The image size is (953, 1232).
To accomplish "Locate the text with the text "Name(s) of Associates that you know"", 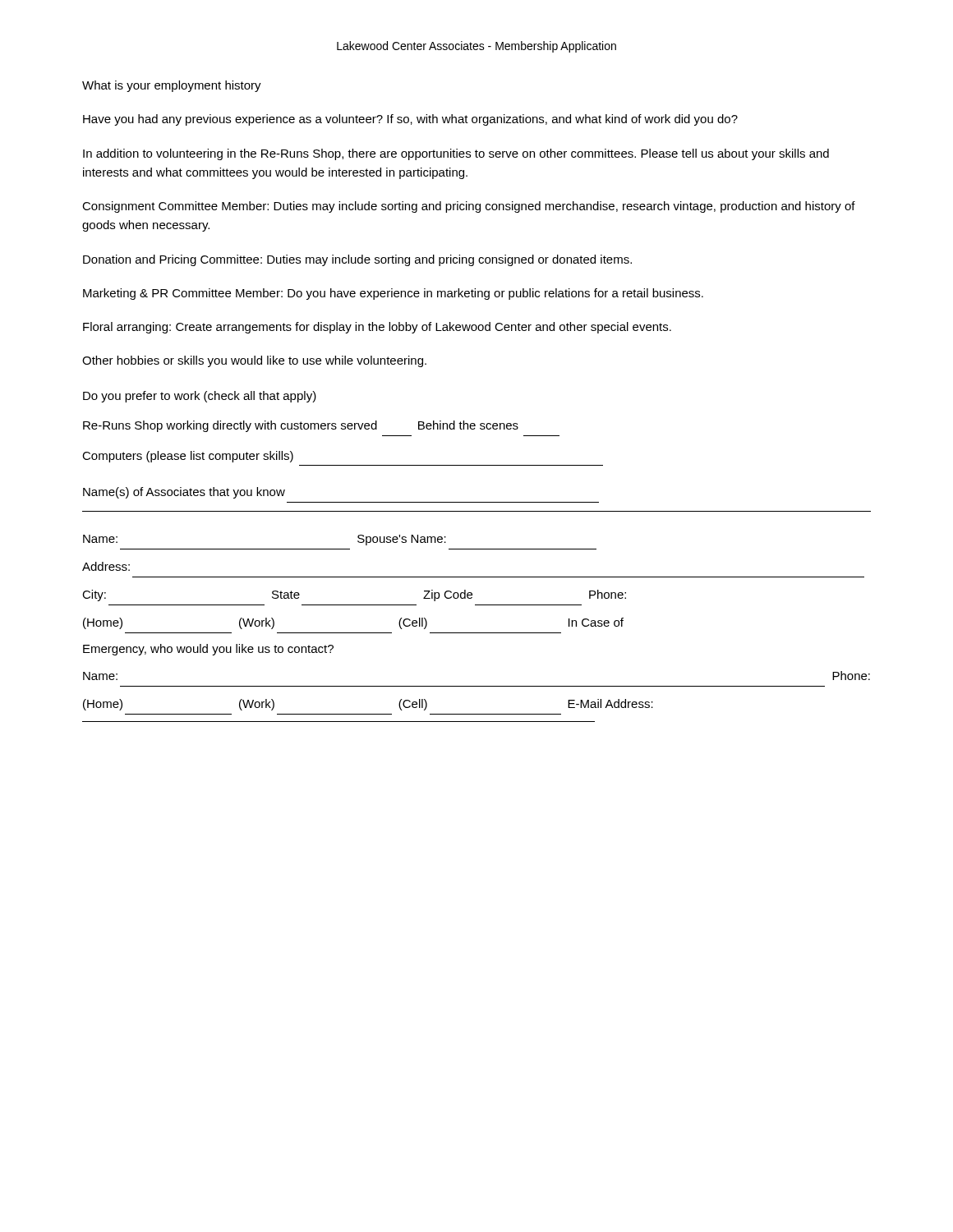I will [x=476, y=496].
